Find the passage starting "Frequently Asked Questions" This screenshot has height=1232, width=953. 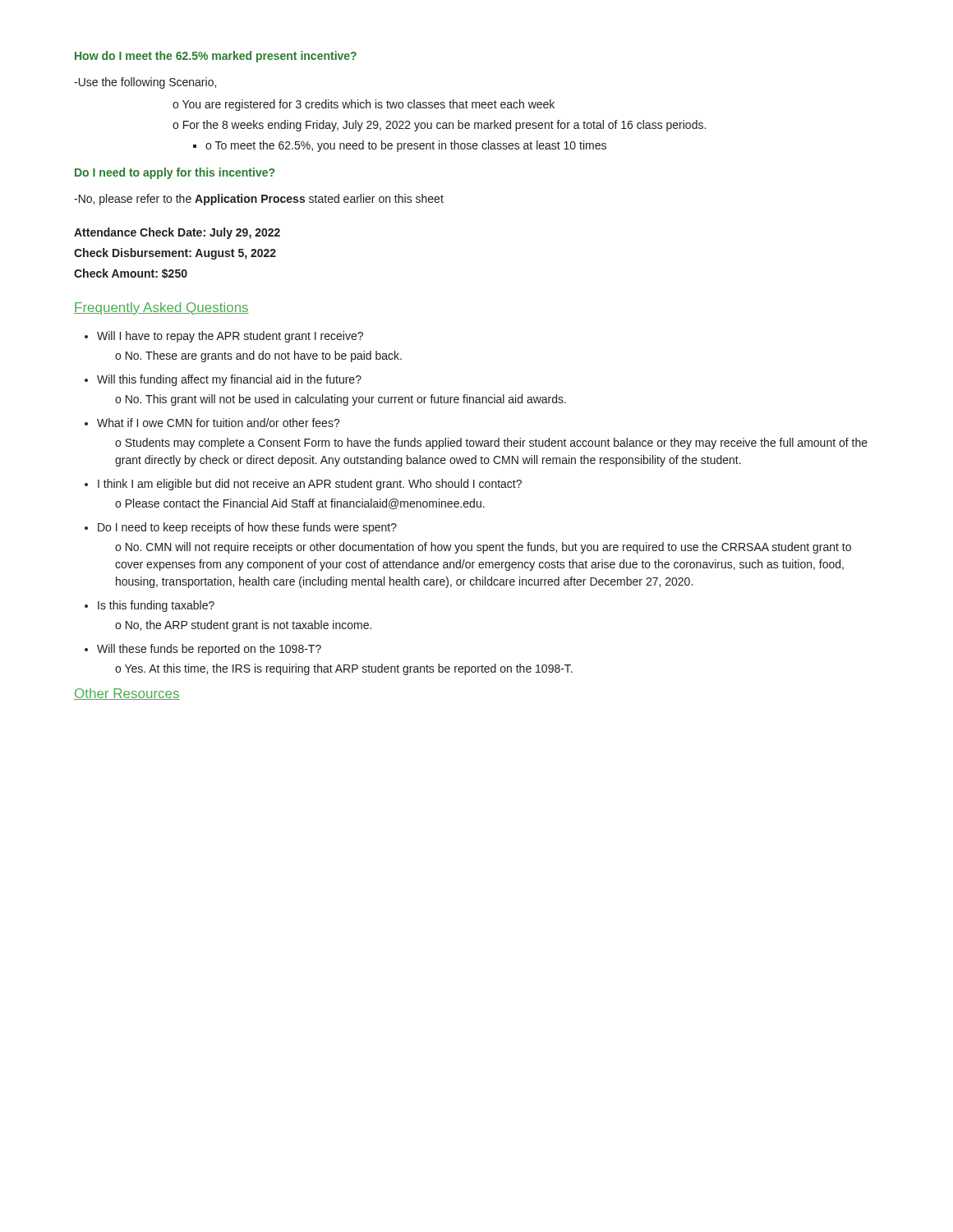point(161,308)
